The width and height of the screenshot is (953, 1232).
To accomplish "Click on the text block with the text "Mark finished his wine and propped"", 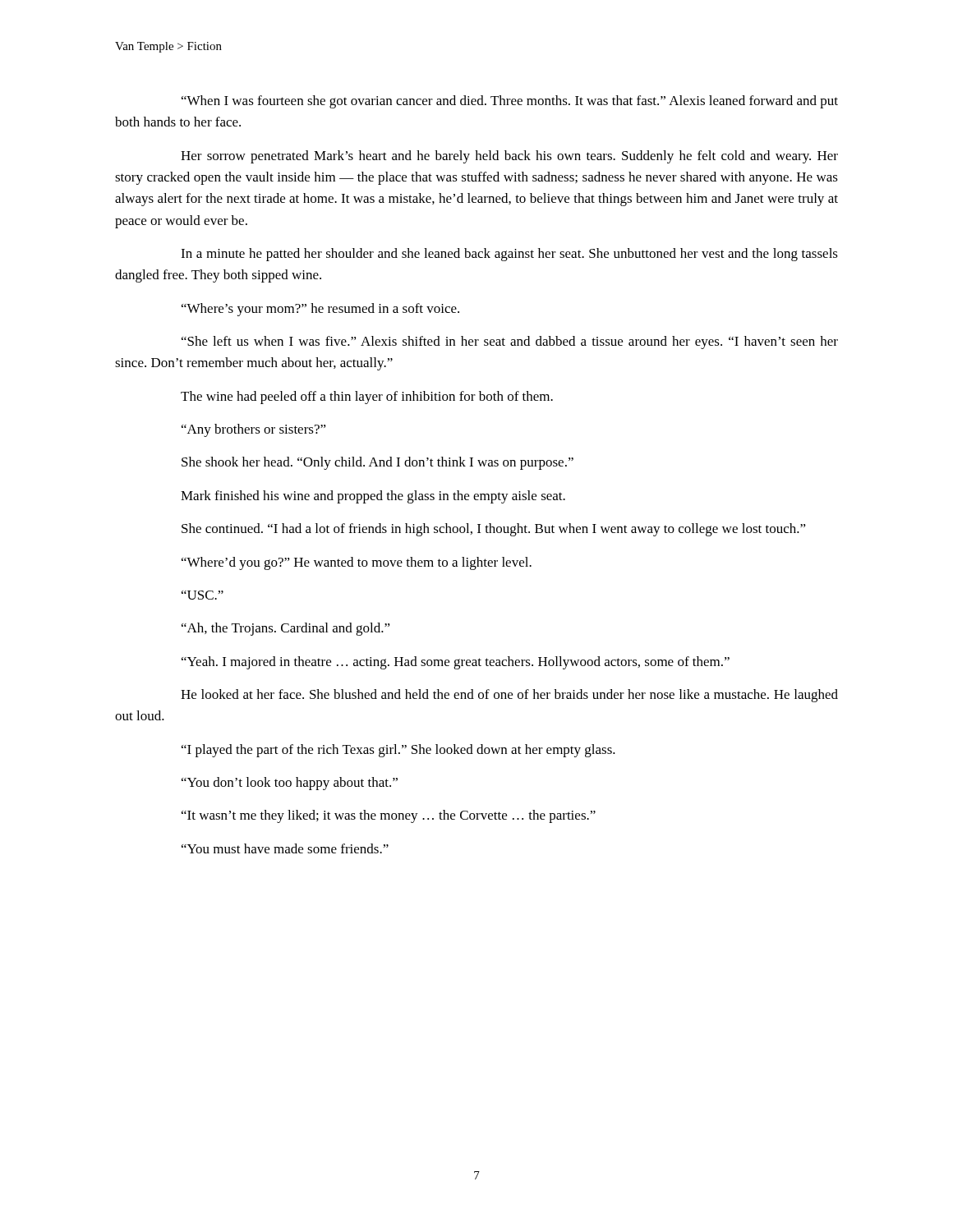I will [373, 496].
